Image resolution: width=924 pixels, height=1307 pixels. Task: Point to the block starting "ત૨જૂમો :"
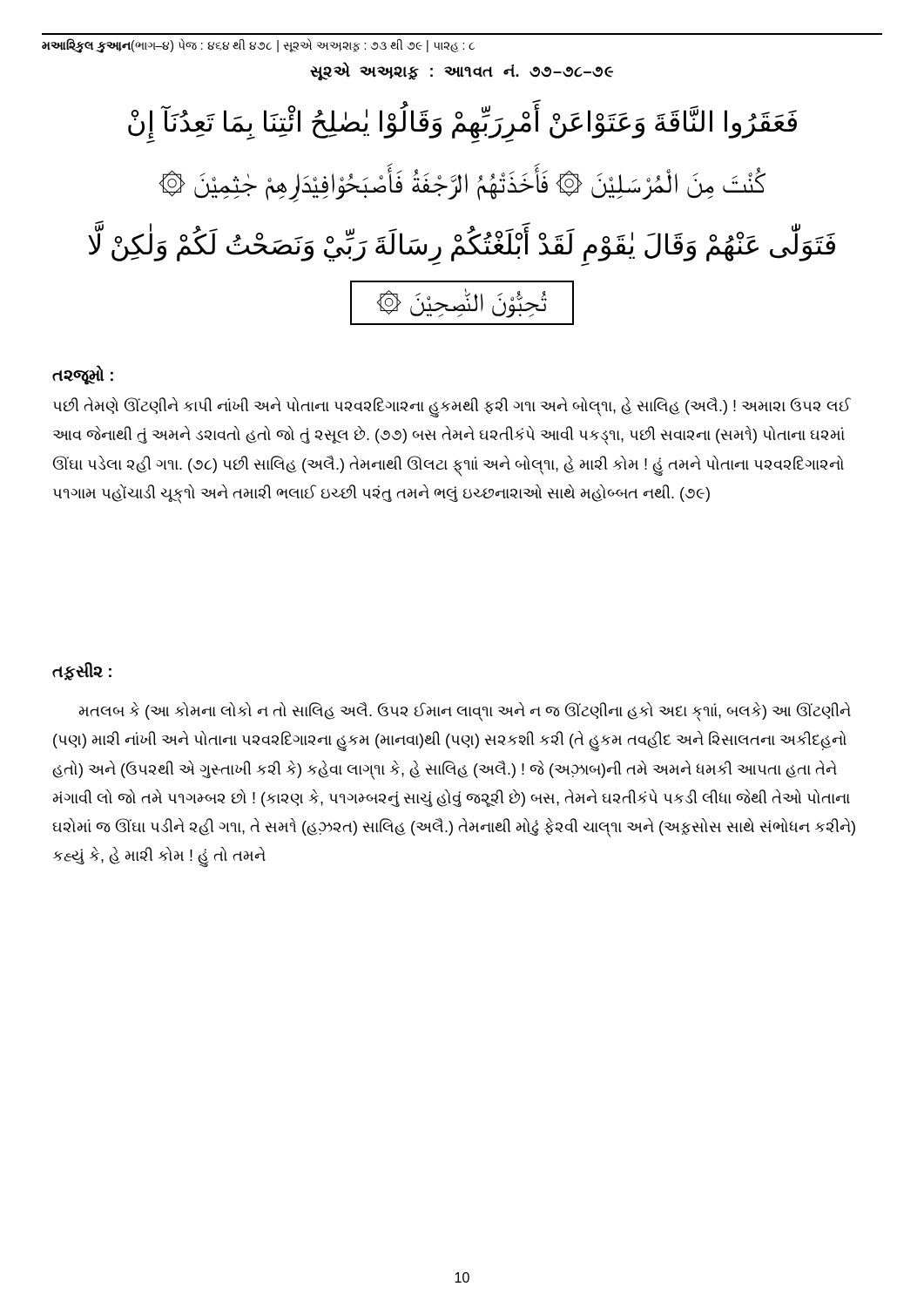tap(83, 375)
